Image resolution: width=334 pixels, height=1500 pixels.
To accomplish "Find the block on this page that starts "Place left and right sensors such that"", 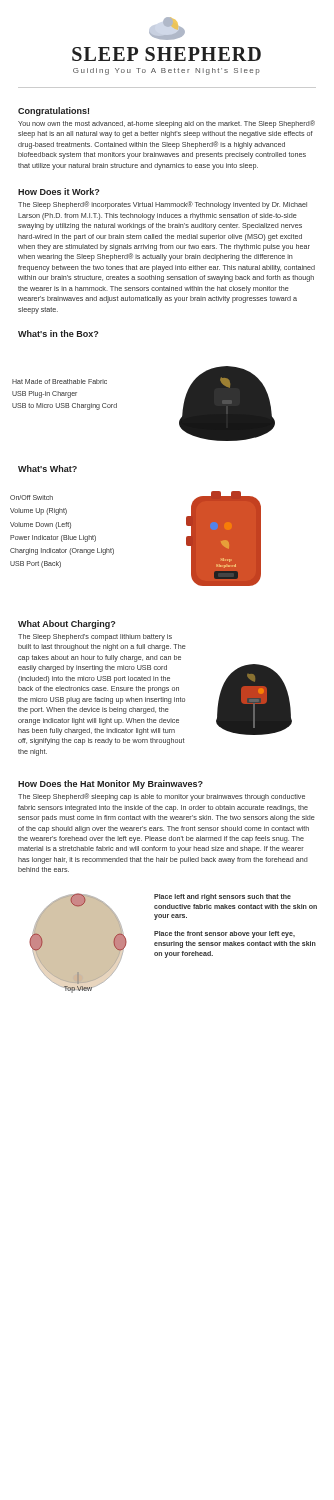I will [236, 906].
